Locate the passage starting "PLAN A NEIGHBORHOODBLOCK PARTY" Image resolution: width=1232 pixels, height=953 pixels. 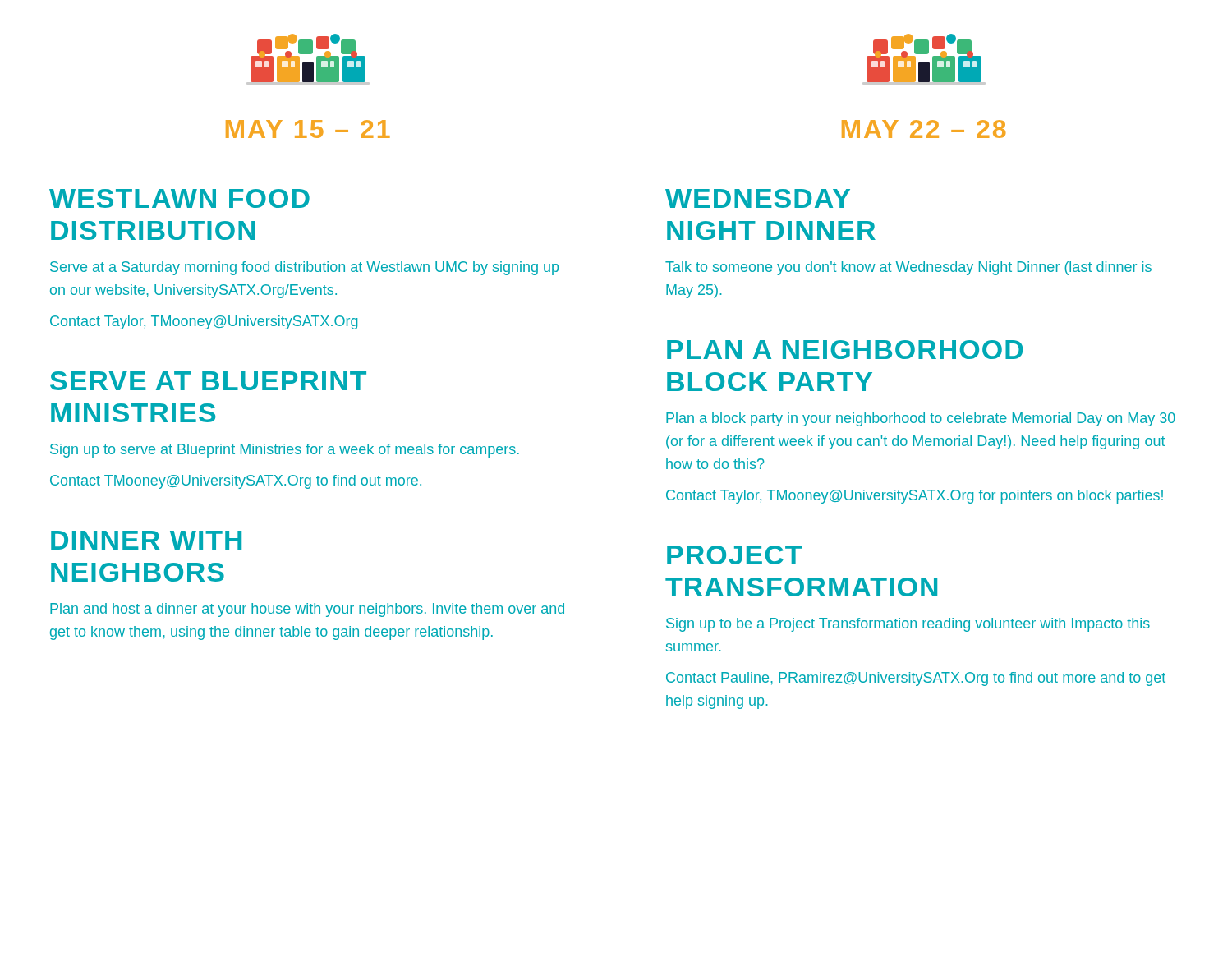[845, 365]
